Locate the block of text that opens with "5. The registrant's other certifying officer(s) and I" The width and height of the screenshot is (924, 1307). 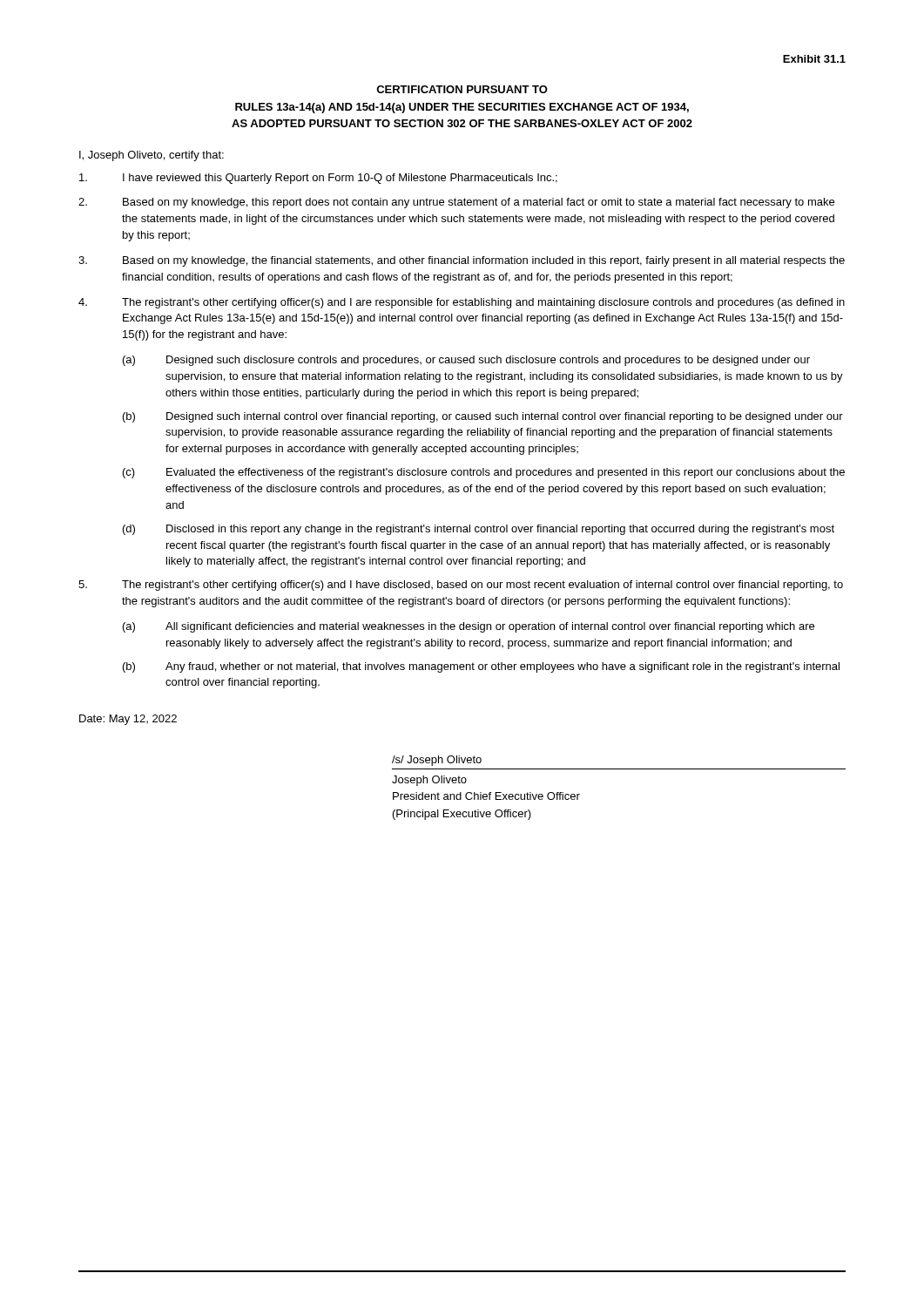[462, 593]
